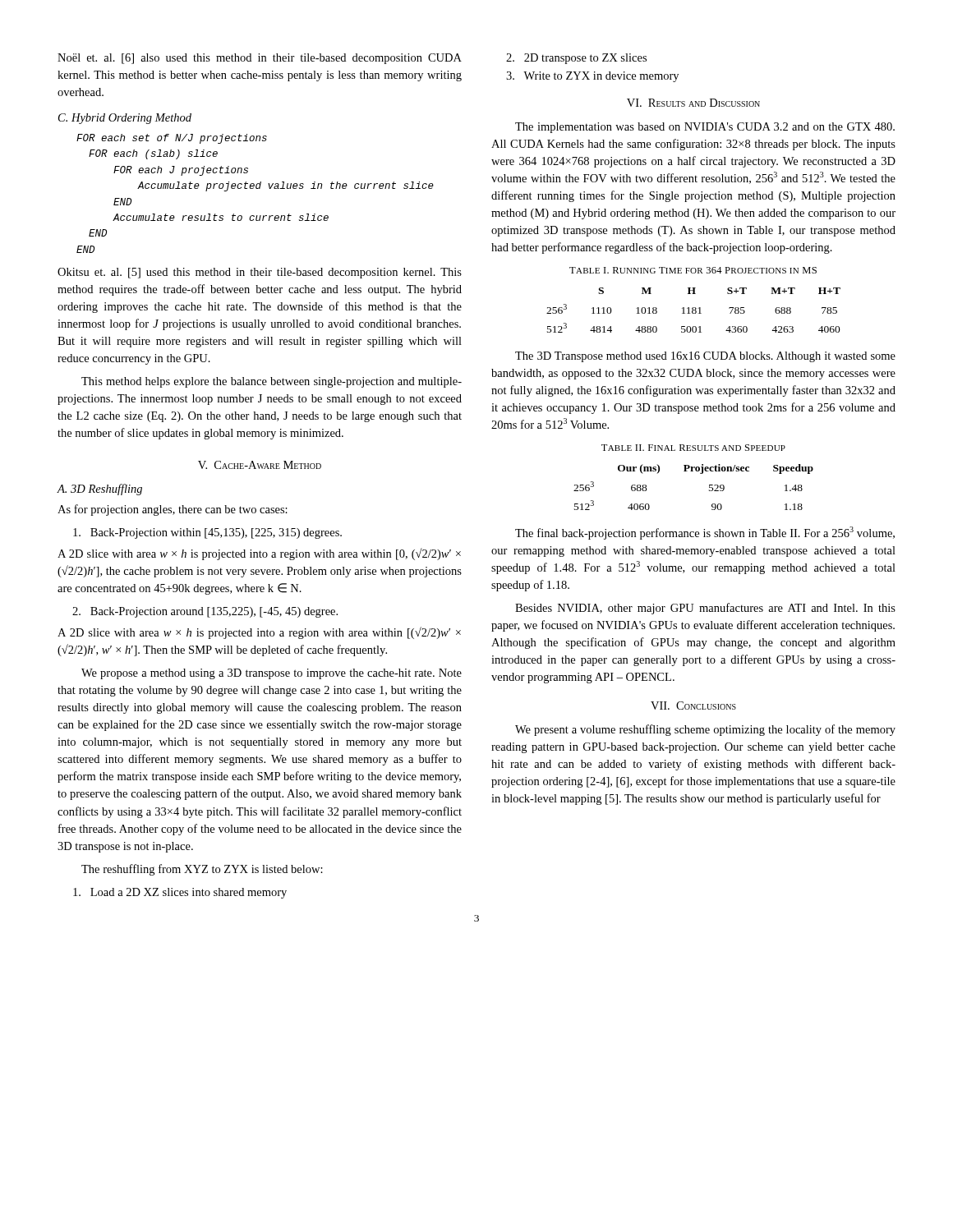The width and height of the screenshot is (953, 1232).
Task: Click on the text block that says "Okitsu et. al. [5]"
Action: click(260, 315)
